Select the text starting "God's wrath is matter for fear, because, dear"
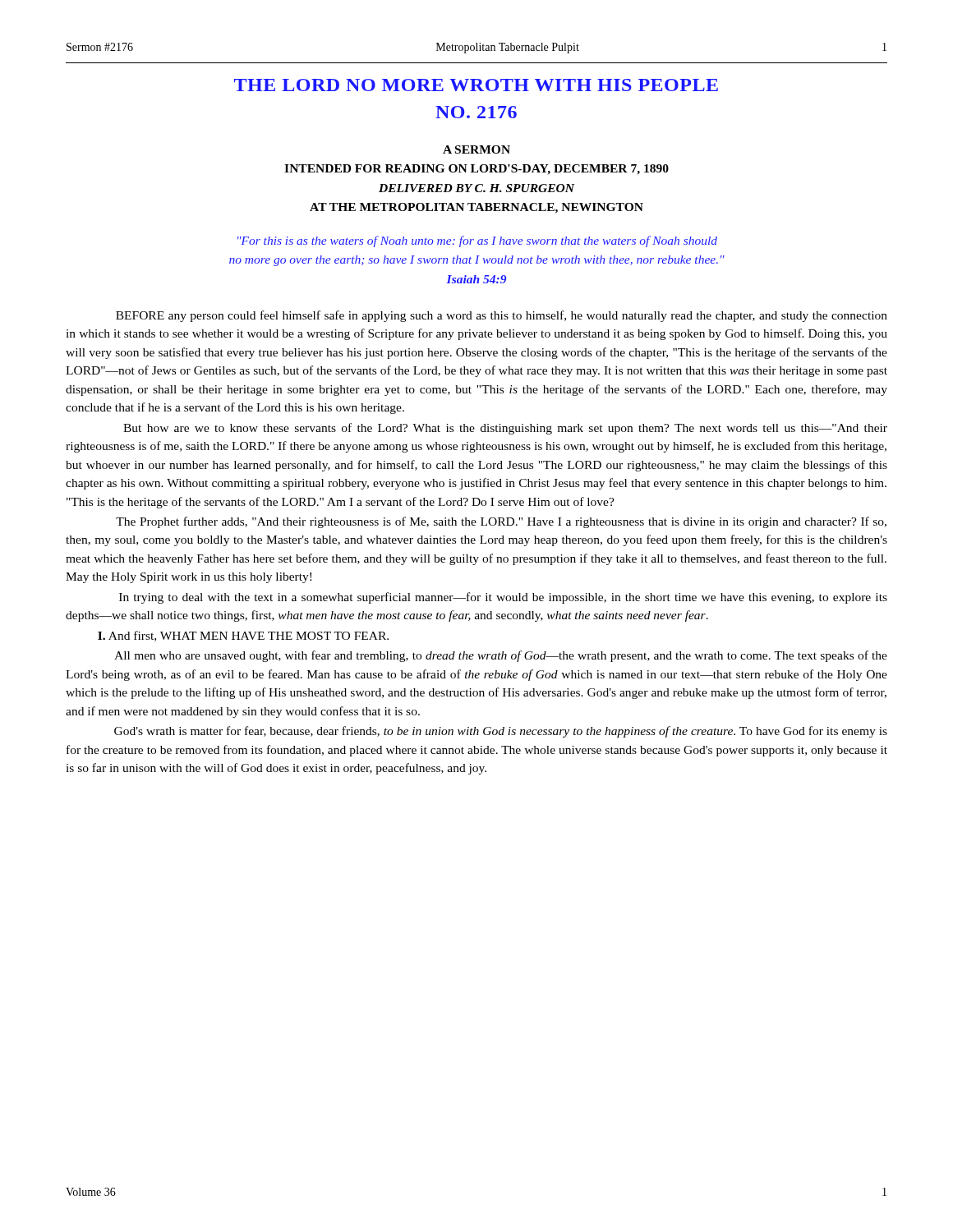The width and height of the screenshot is (953, 1232). click(x=476, y=750)
